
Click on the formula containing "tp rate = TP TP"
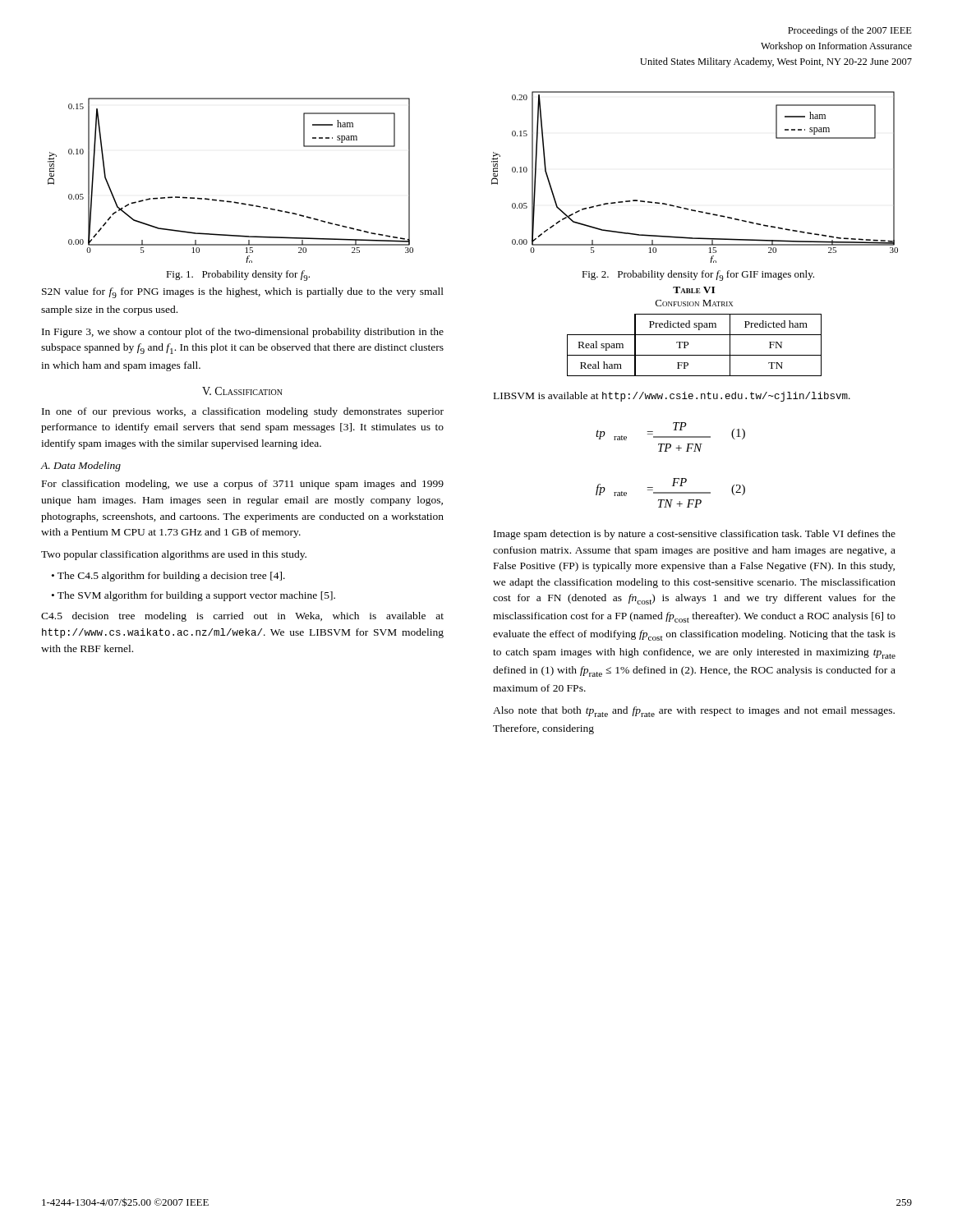(694, 435)
